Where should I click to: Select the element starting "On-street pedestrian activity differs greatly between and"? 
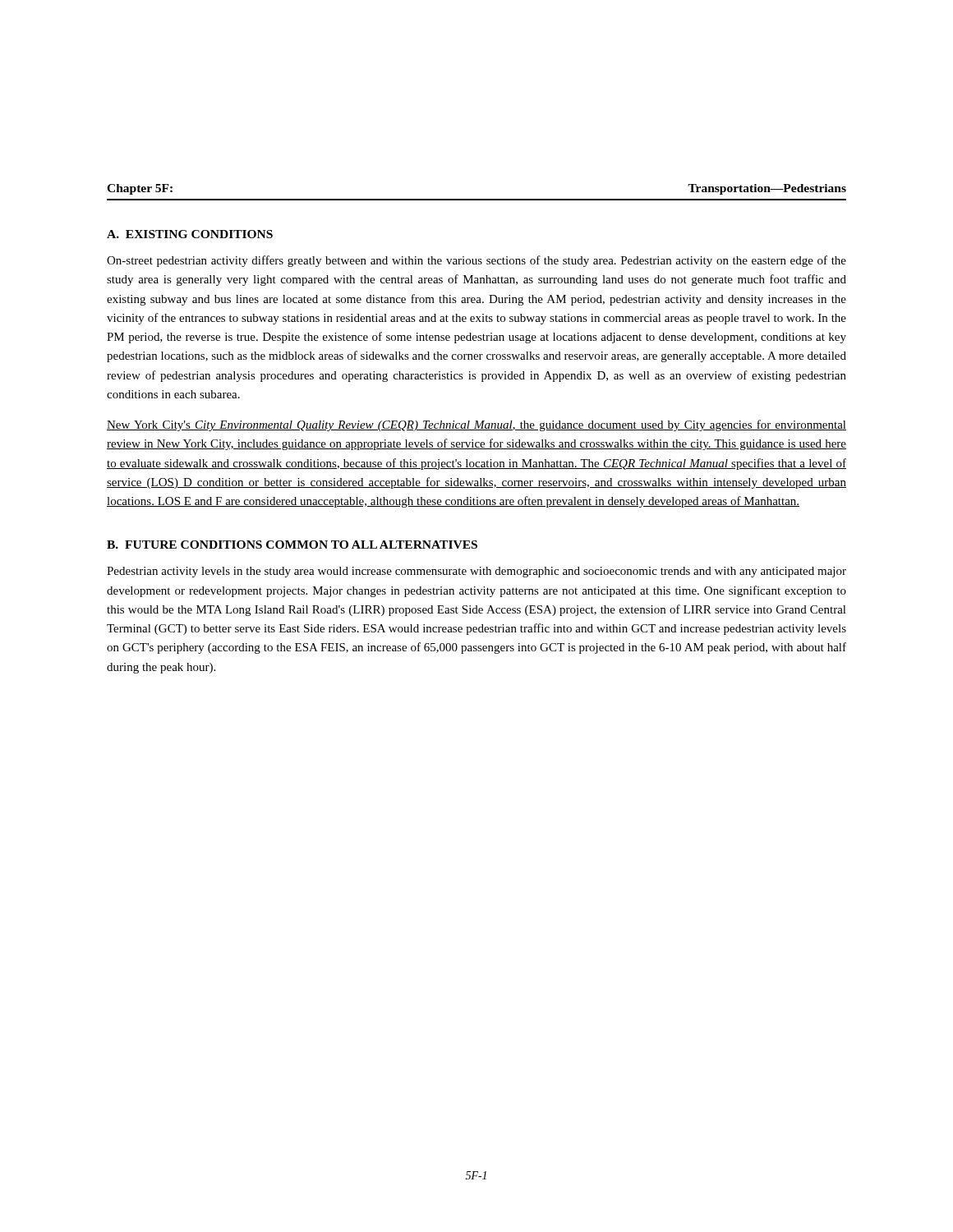[x=476, y=327]
